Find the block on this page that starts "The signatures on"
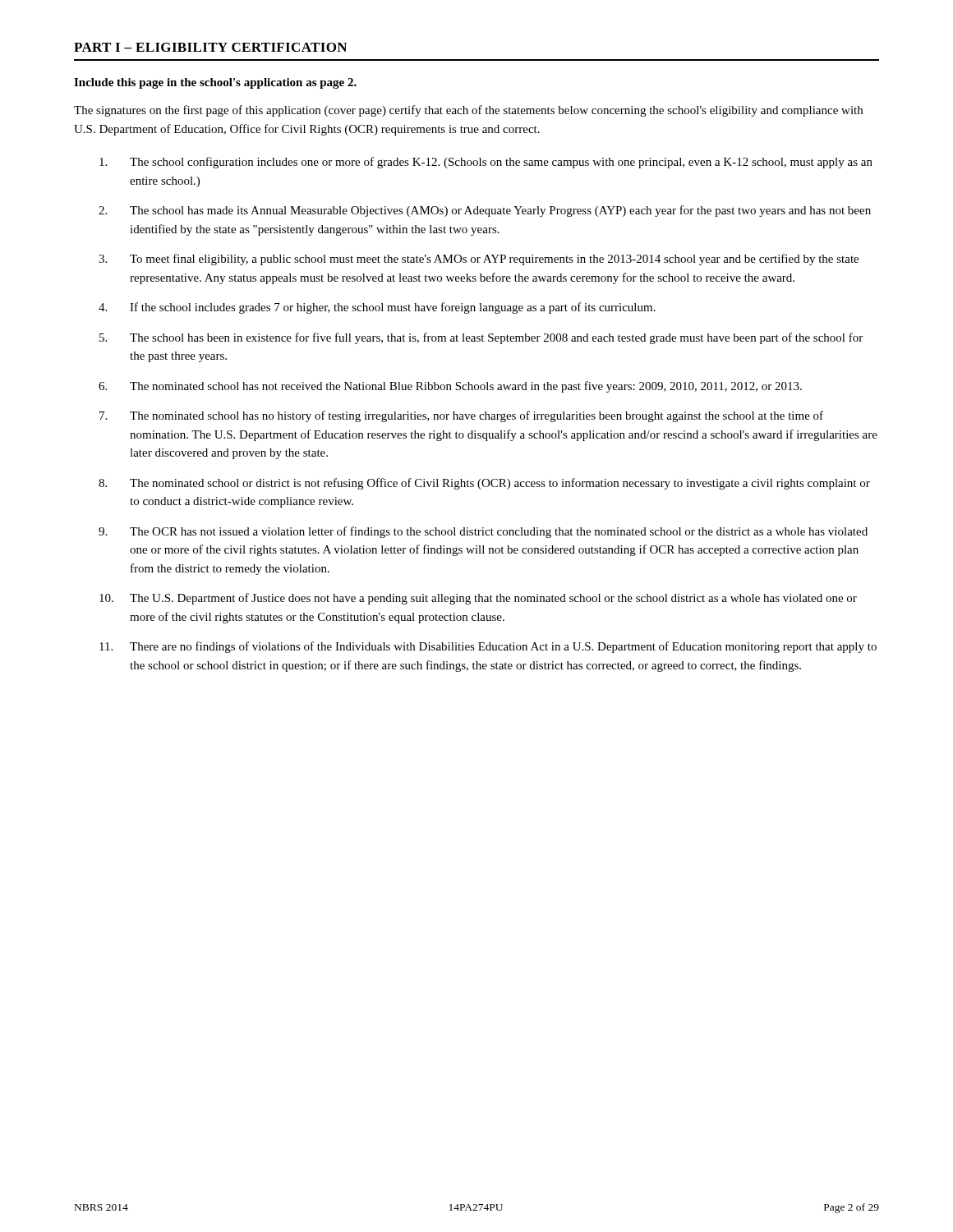The width and height of the screenshot is (953, 1232). [469, 119]
